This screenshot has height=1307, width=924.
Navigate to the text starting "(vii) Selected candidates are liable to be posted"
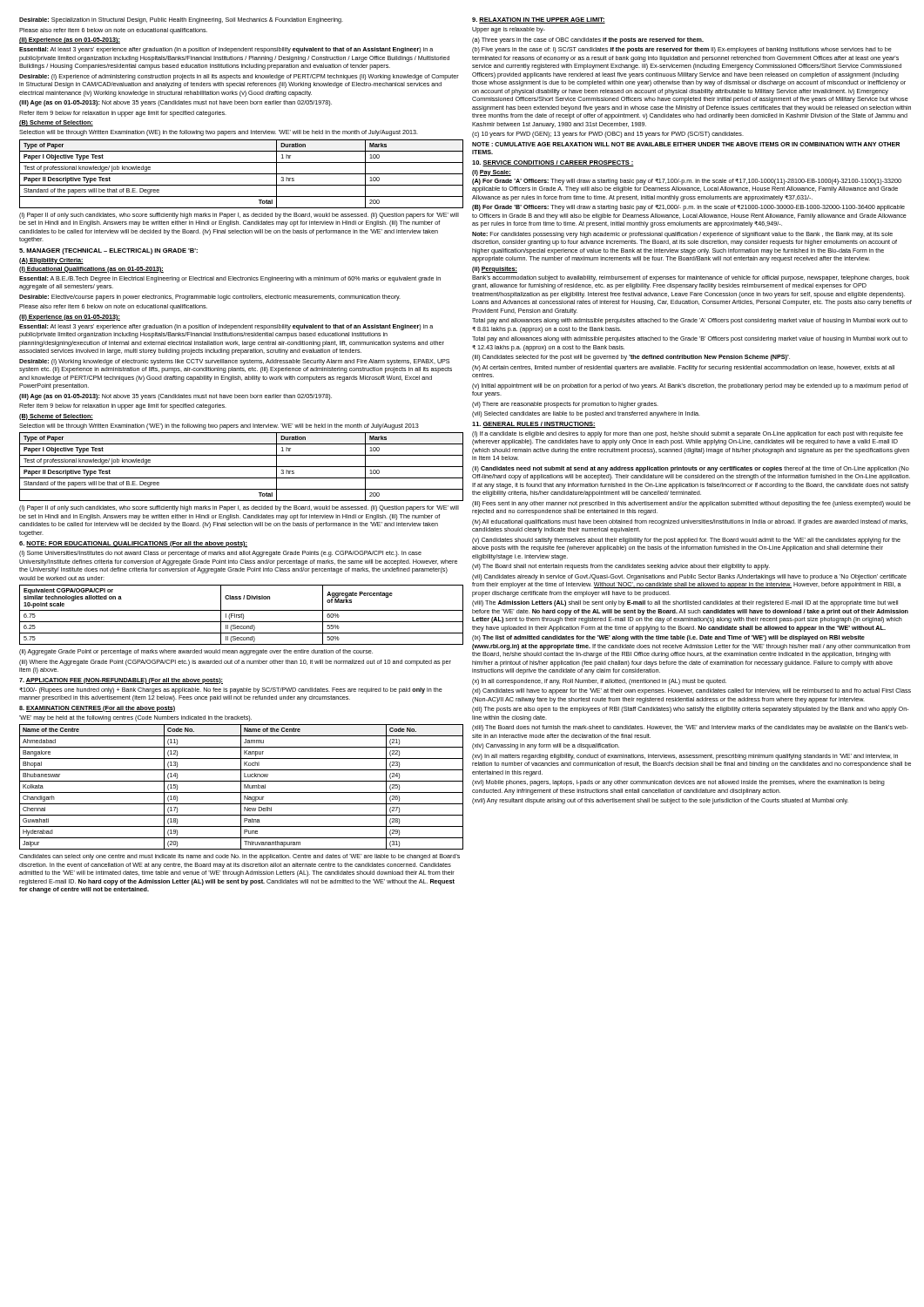[586, 413]
